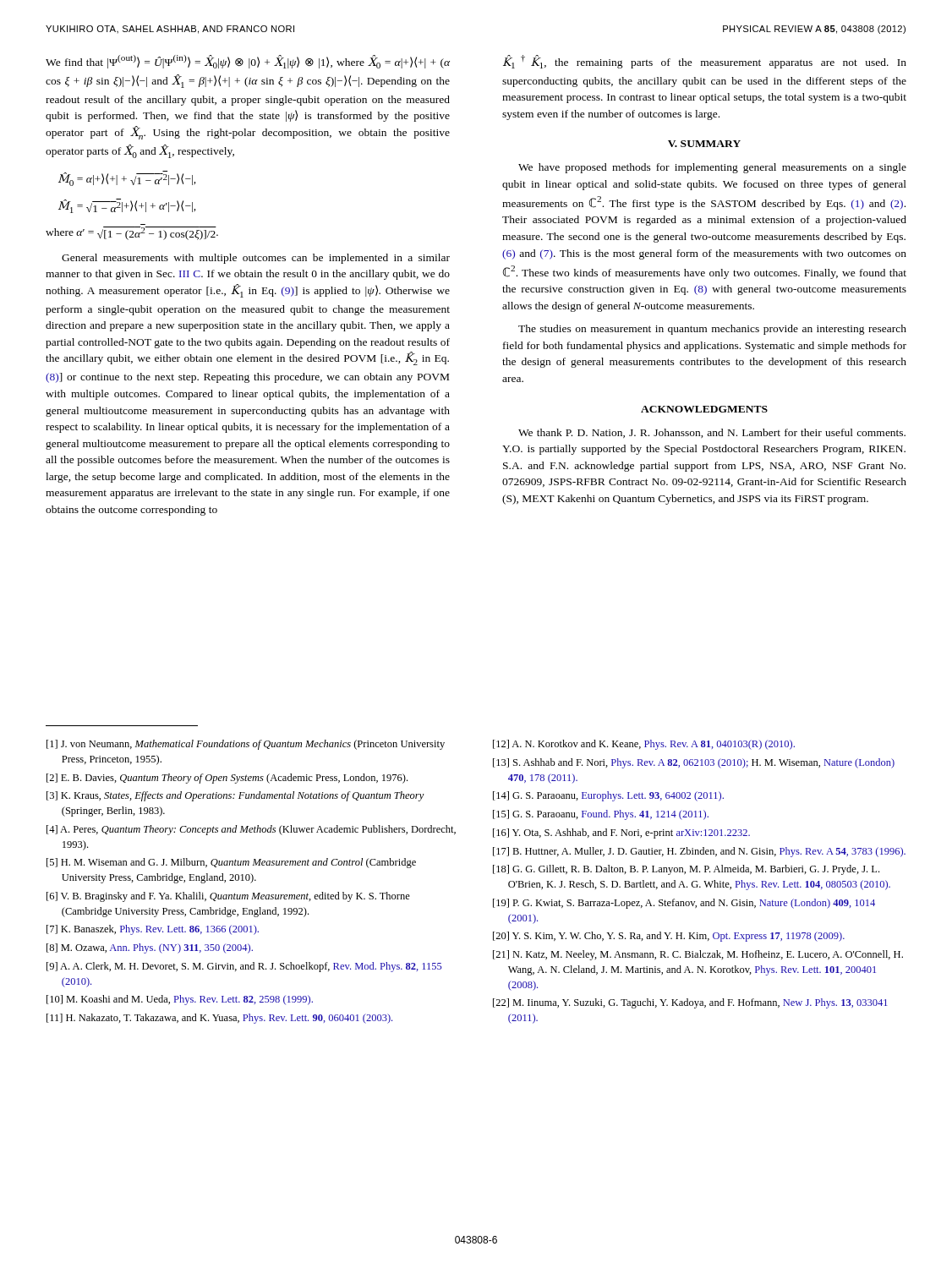Select the region starting "[14] G. S. Paraoanu, Europhys. Lett. 93, 64002"
Screen dimensions: 1268x952
pos(608,796)
